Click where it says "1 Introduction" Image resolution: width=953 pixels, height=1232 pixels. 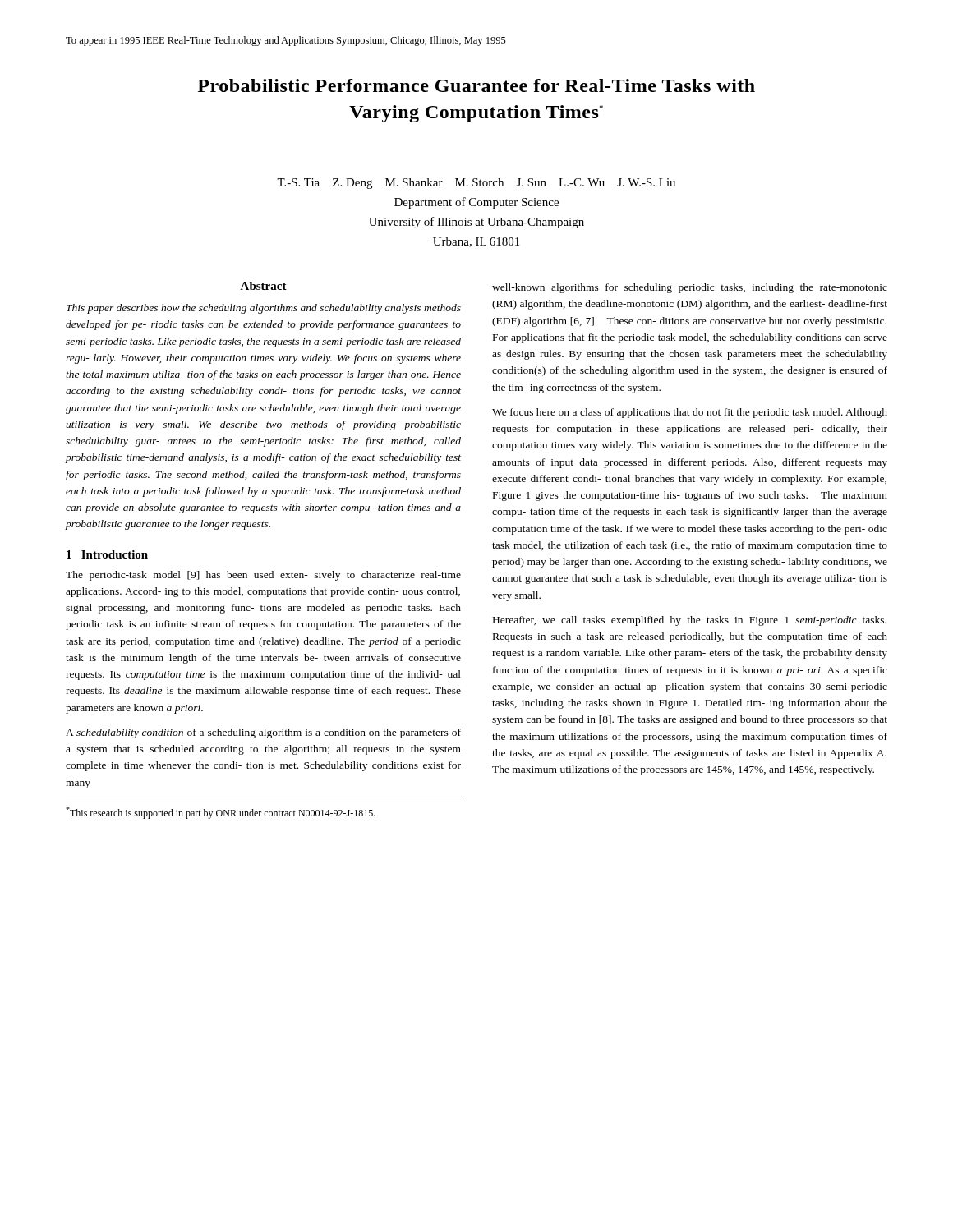[107, 554]
